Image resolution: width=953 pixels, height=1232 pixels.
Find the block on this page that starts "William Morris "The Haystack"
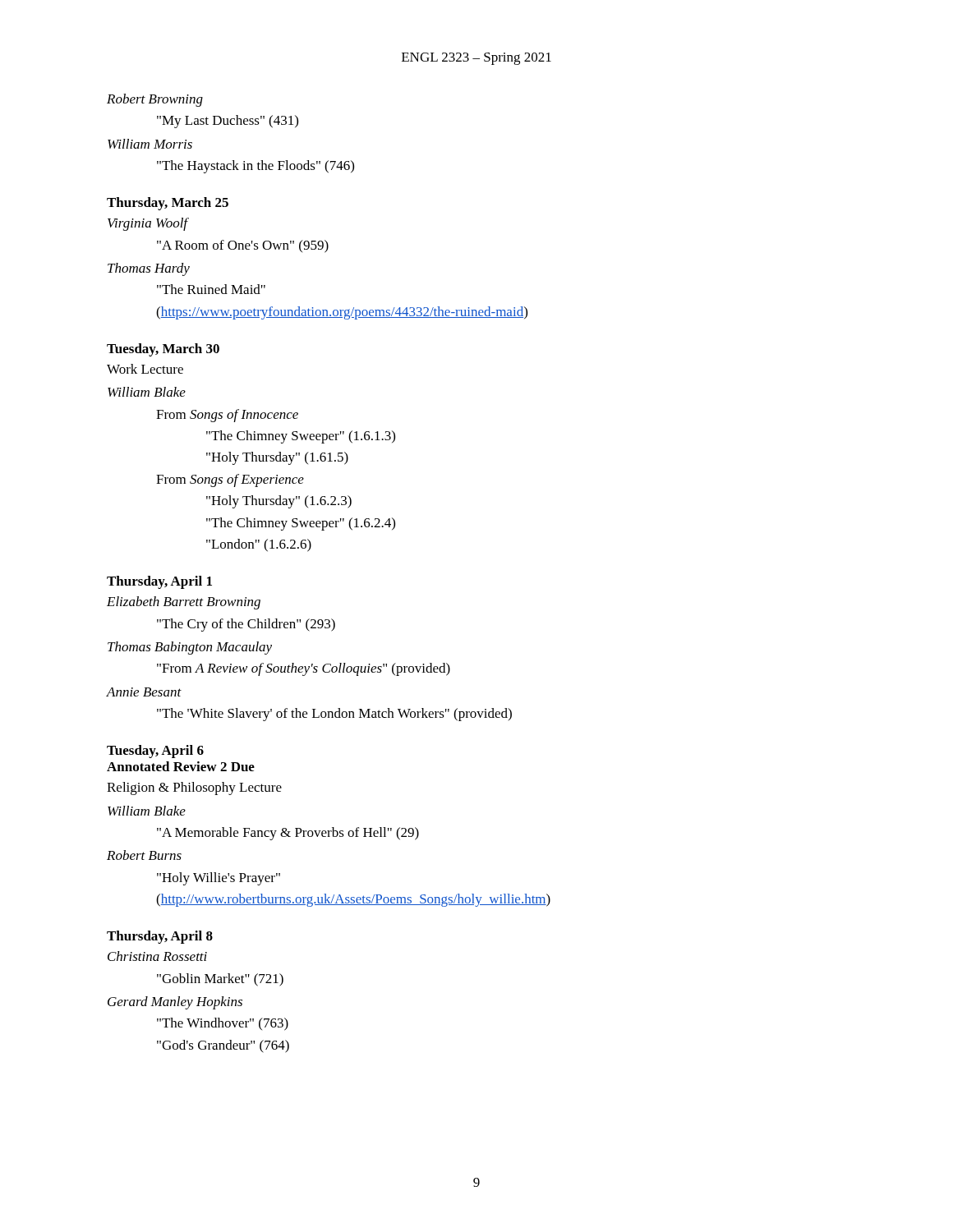tap(231, 155)
